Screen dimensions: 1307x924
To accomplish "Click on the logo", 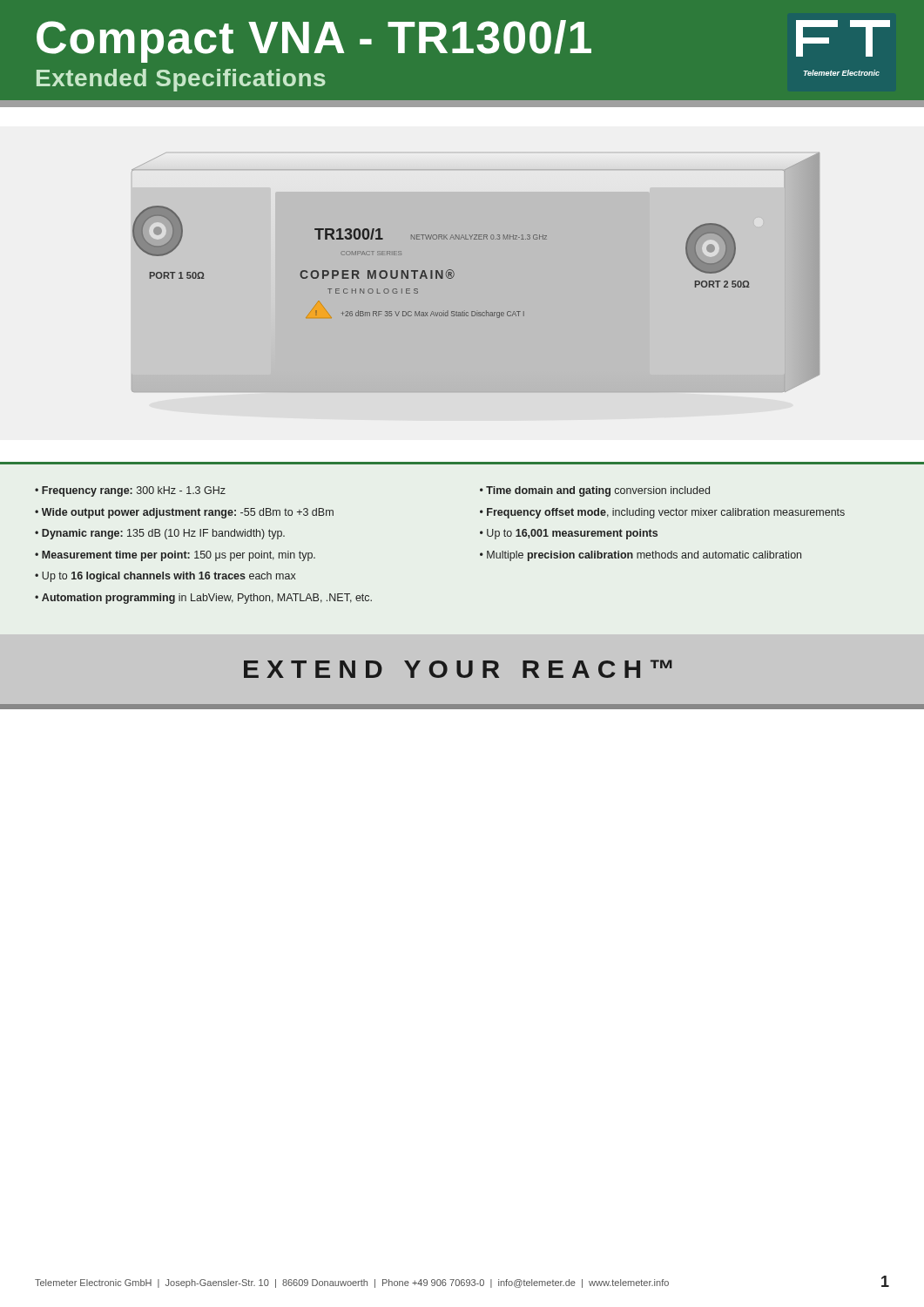I will (841, 52).
